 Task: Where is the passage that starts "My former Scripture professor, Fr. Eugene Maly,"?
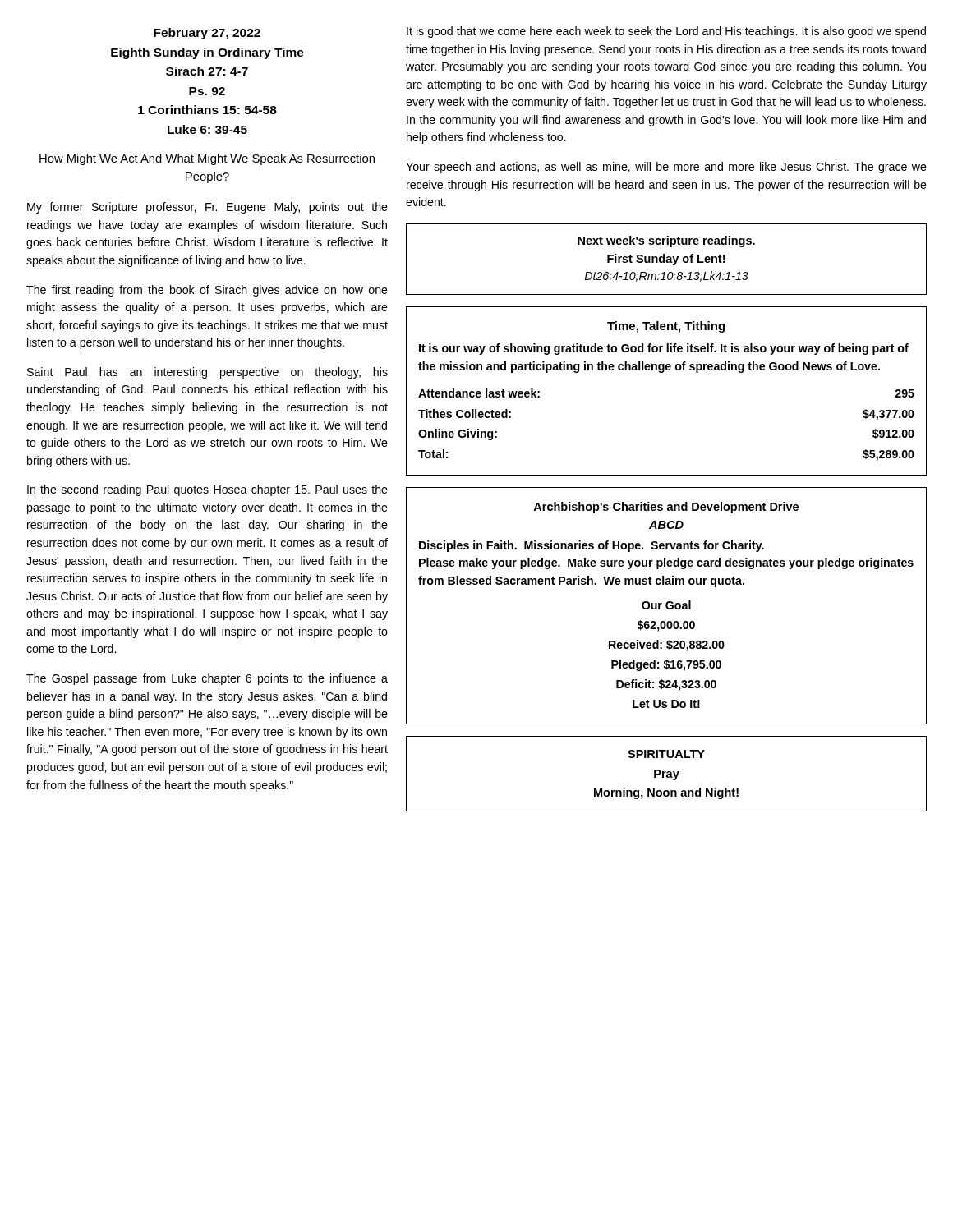click(207, 234)
